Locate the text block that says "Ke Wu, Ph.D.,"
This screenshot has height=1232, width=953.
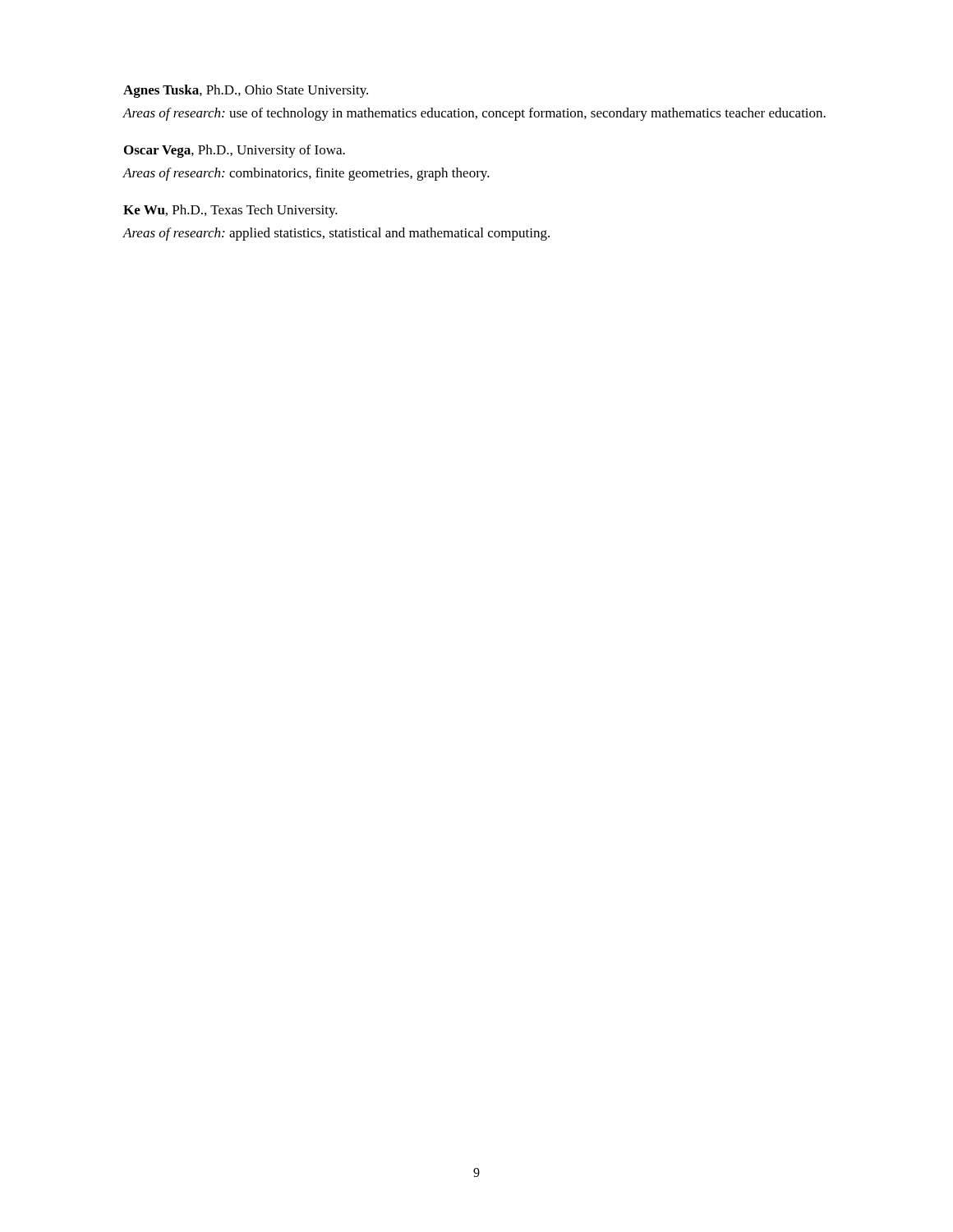476,221
